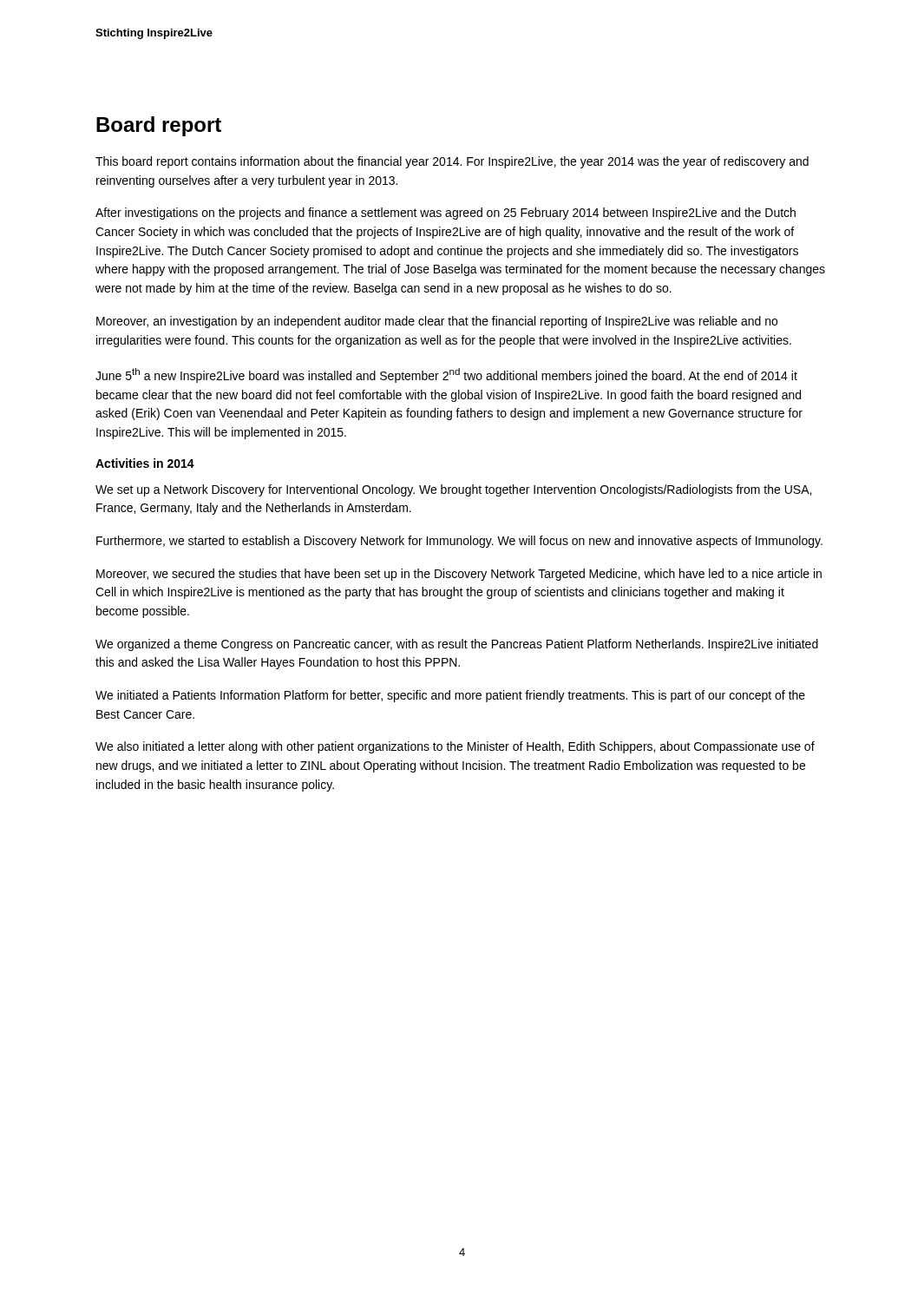This screenshot has height=1302, width=924.
Task: Where is the passage that starts "June 5th a new Inspire2Live board was installed"?
Action: coord(449,402)
